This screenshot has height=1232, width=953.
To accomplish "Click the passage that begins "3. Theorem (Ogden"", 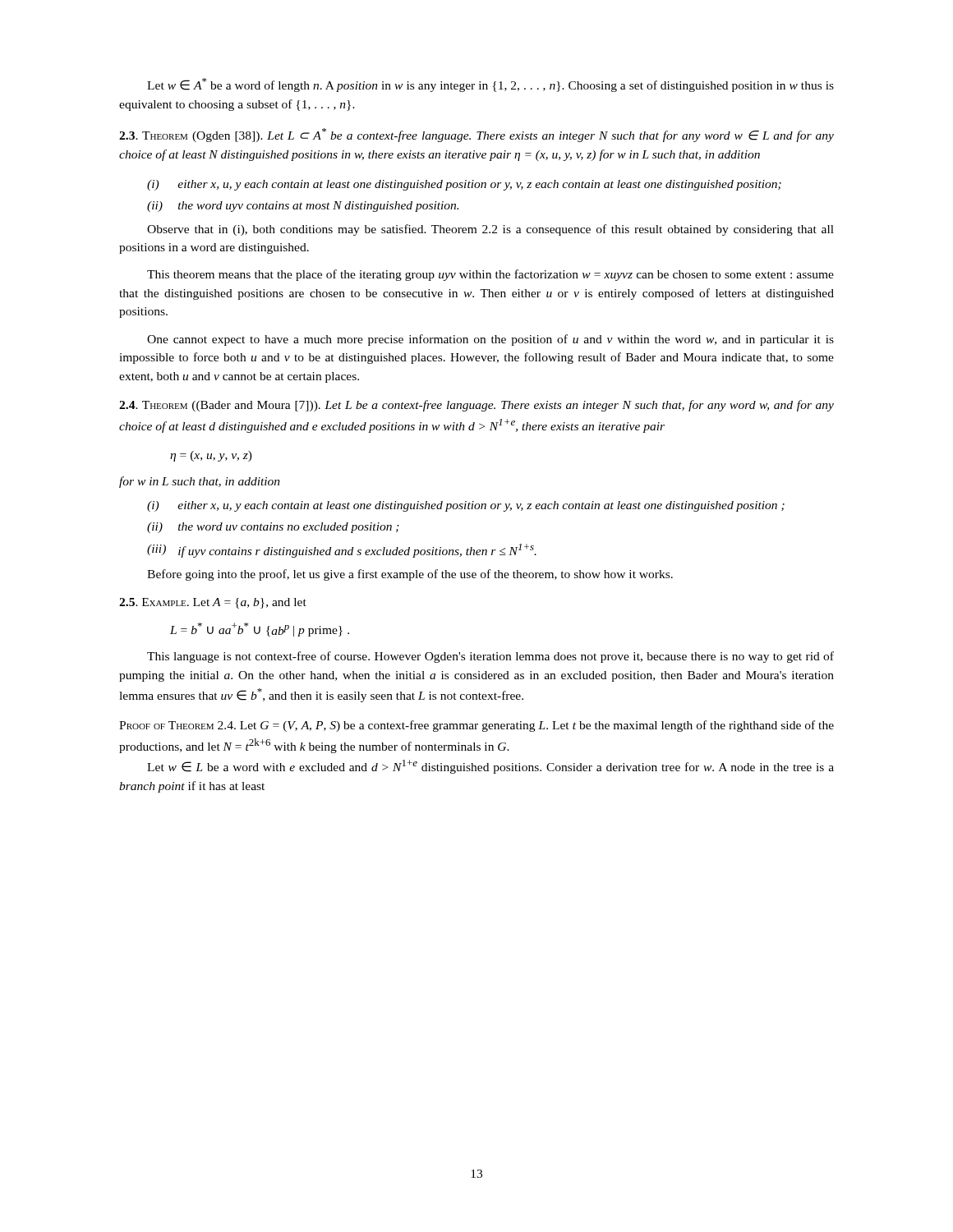I will click(476, 144).
